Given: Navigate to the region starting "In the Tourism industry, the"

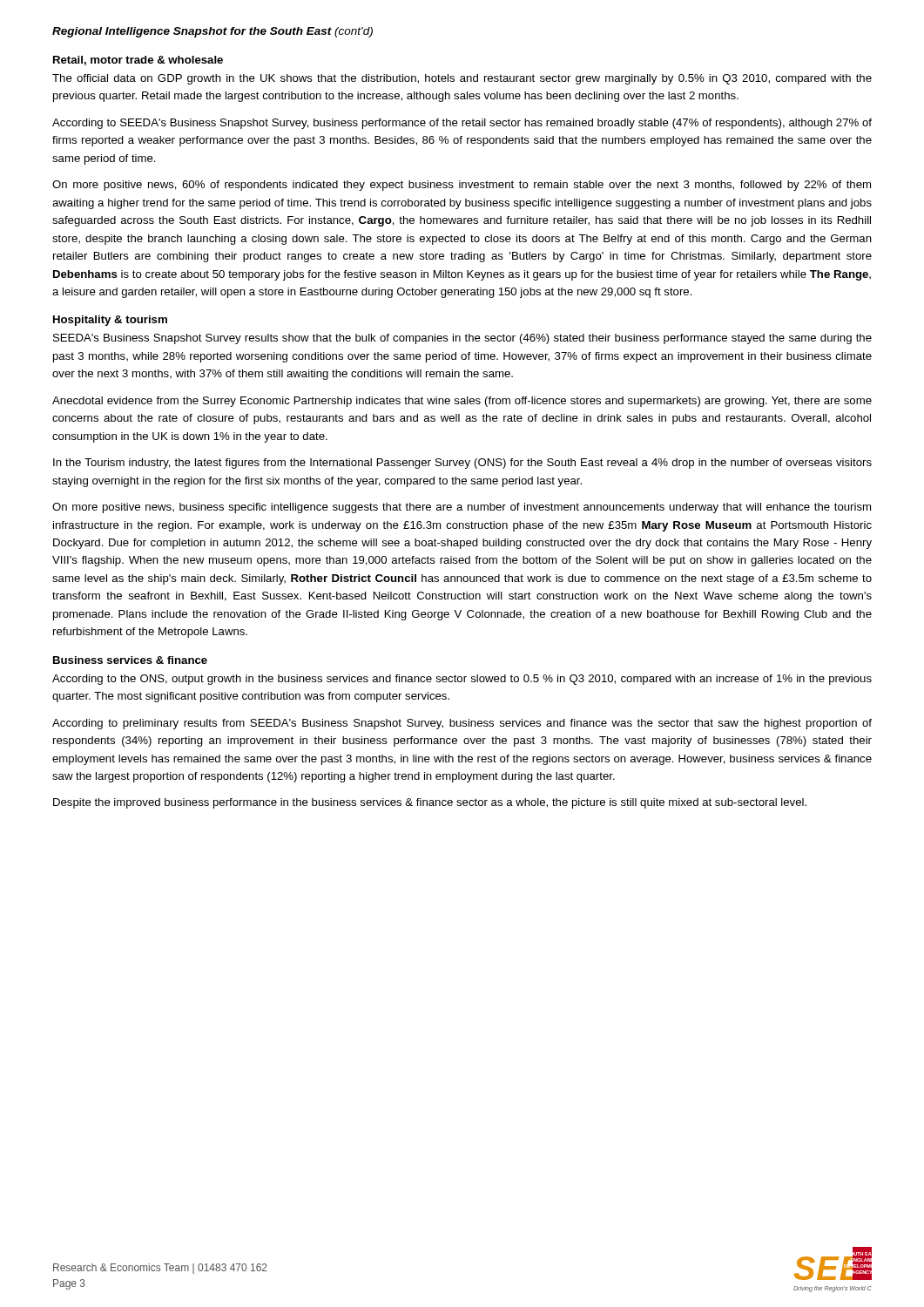Looking at the screenshot, I should [x=462, y=471].
